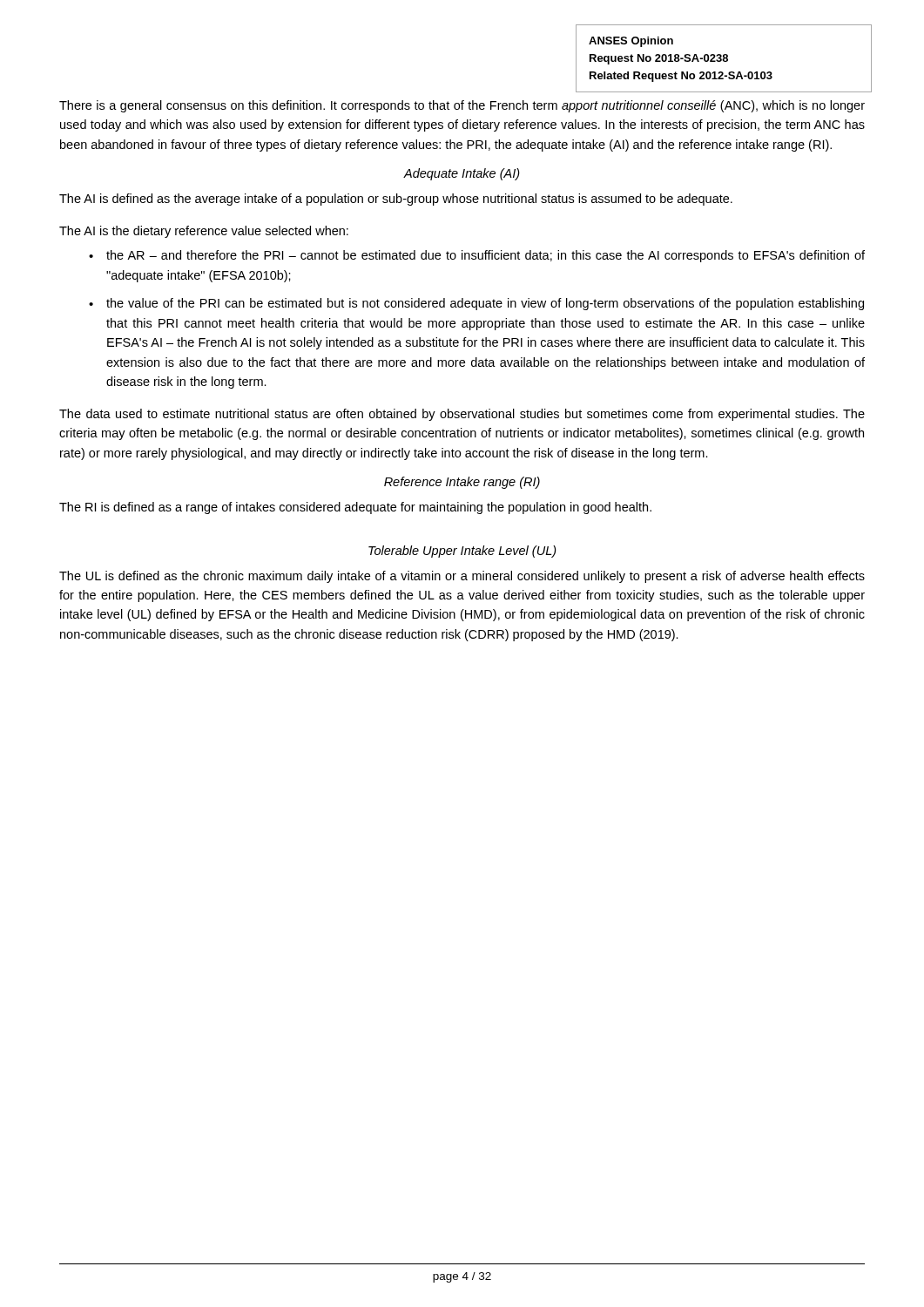The width and height of the screenshot is (924, 1307).
Task: Find the text block containing "The UL is defined as the chronic"
Action: [x=462, y=605]
